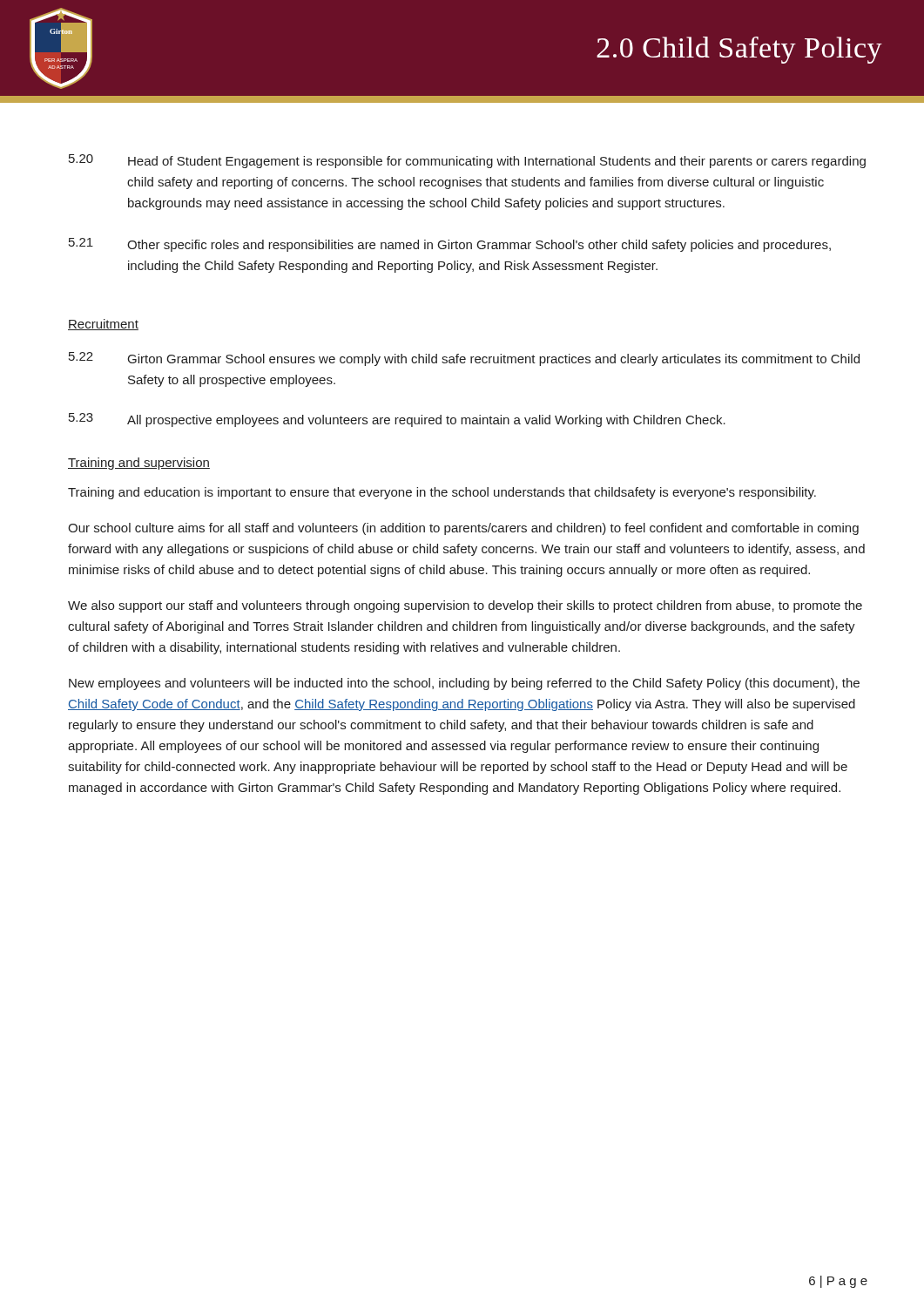Image resolution: width=924 pixels, height=1307 pixels.
Task: Click on the text block that says "We also support our"
Action: [x=465, y=626]
